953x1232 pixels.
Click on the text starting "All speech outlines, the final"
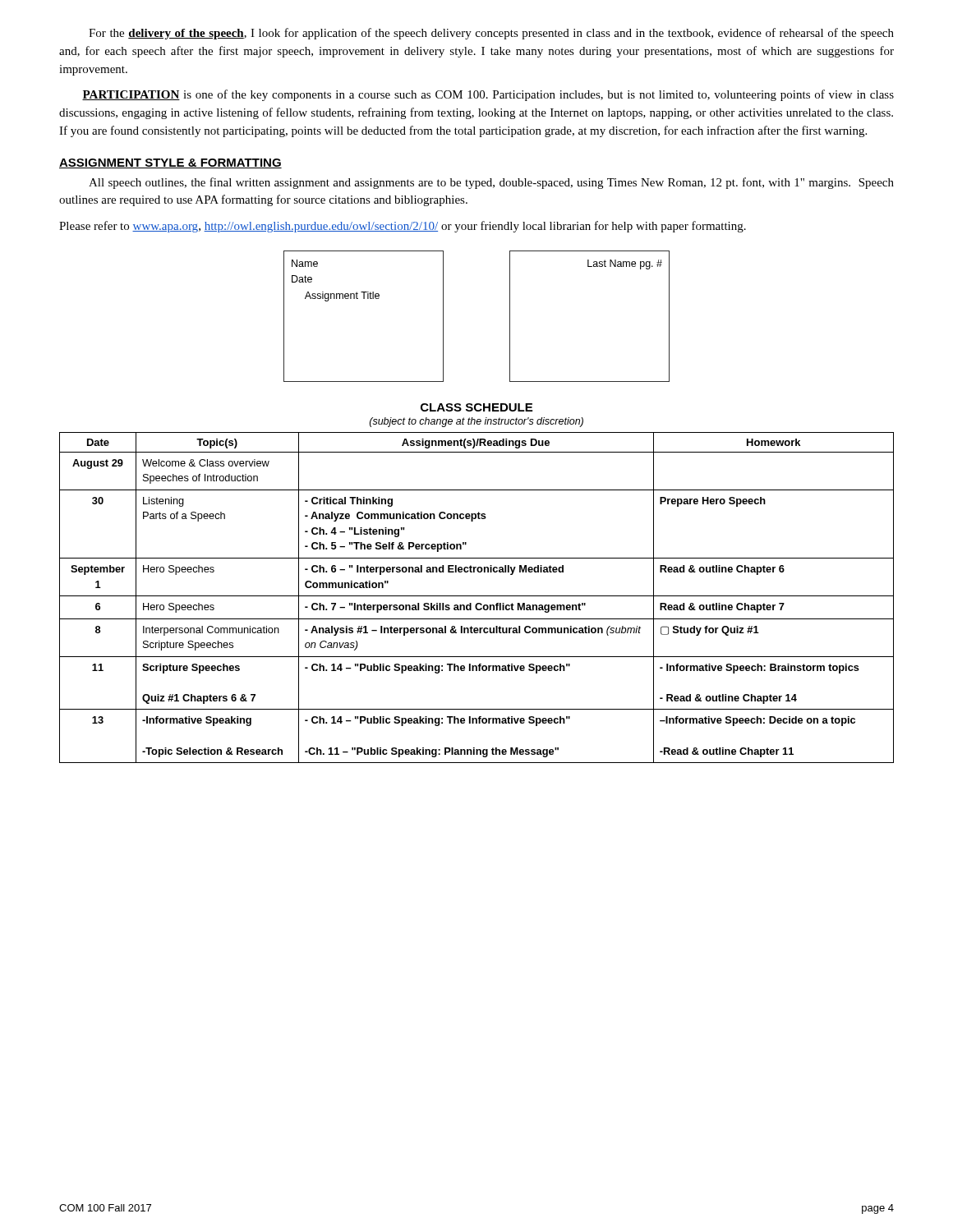coord(476,191)
